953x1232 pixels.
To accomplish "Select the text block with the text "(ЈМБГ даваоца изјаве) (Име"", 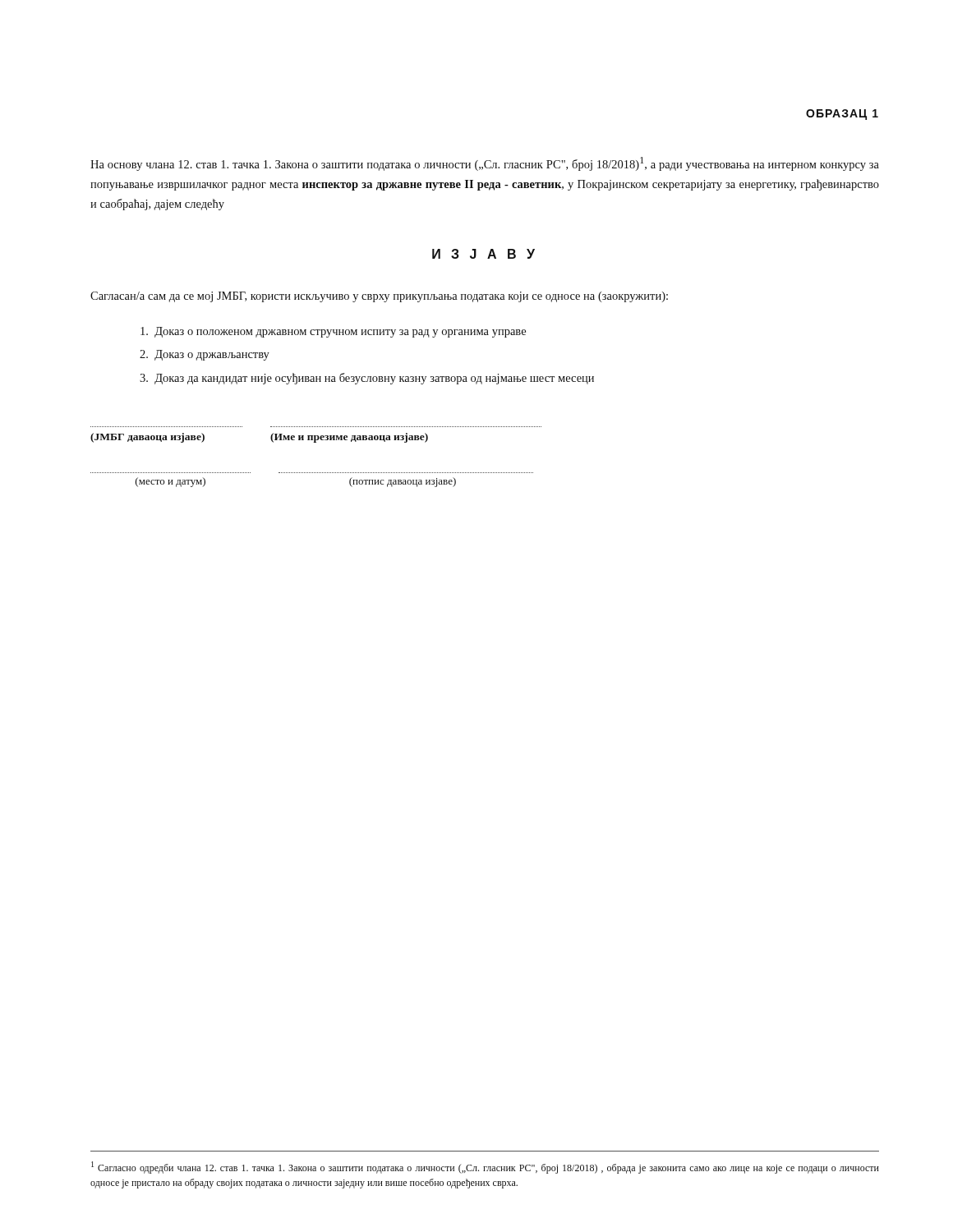I will tap(153, 437).
